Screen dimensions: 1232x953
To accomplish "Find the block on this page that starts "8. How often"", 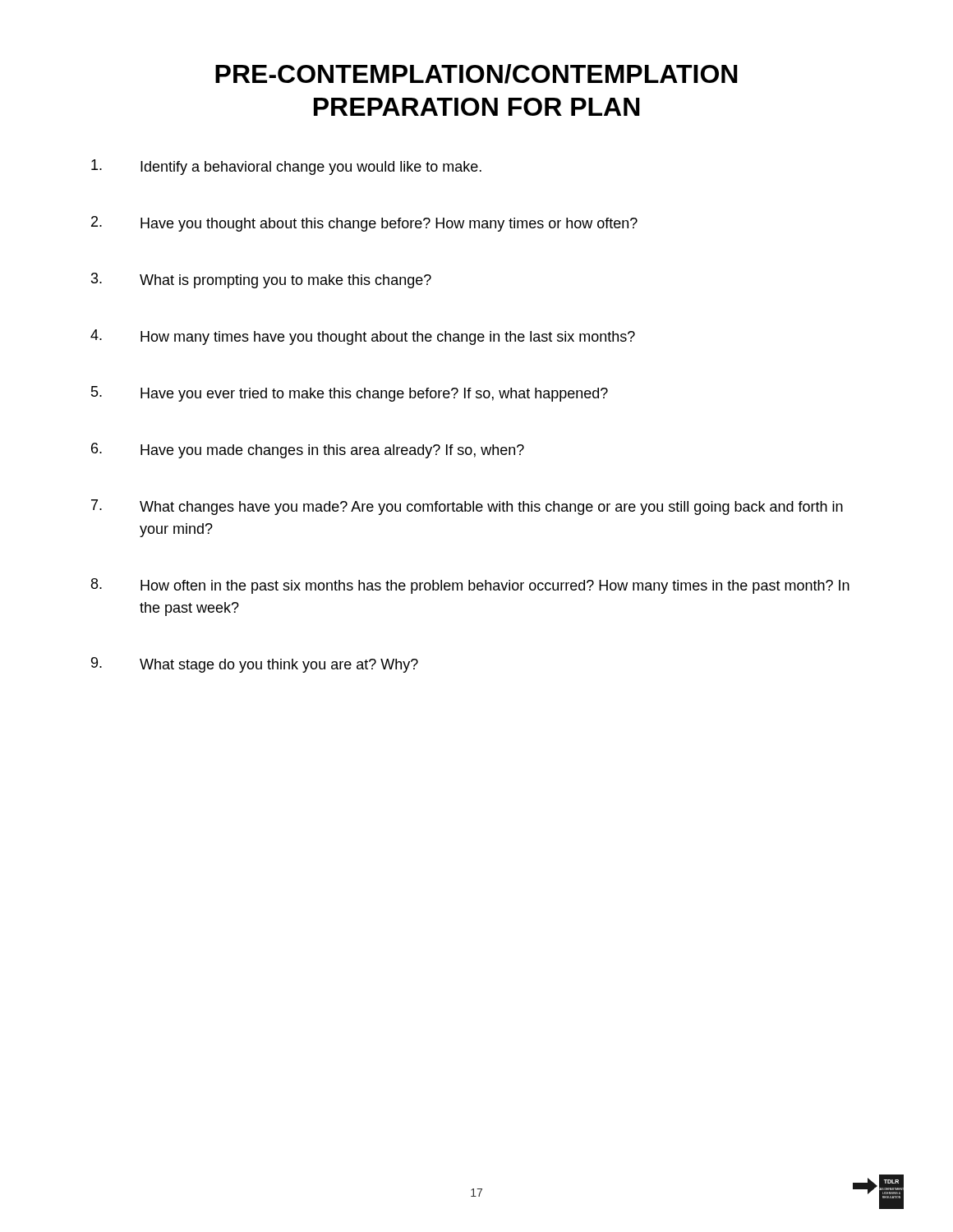I will coord(476,597).
